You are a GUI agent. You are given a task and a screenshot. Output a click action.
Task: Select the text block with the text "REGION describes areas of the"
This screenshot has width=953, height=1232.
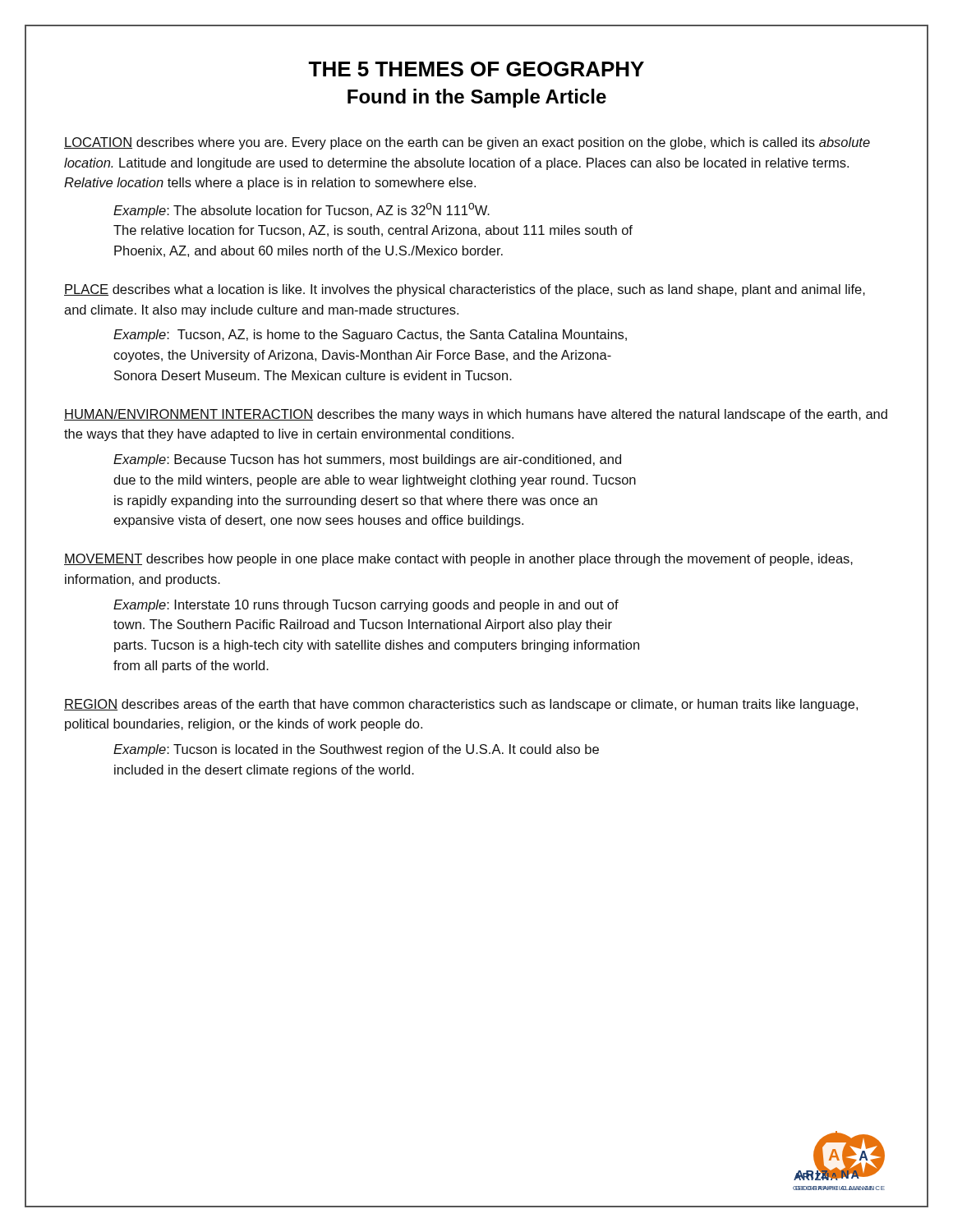[x=476, y=737]
